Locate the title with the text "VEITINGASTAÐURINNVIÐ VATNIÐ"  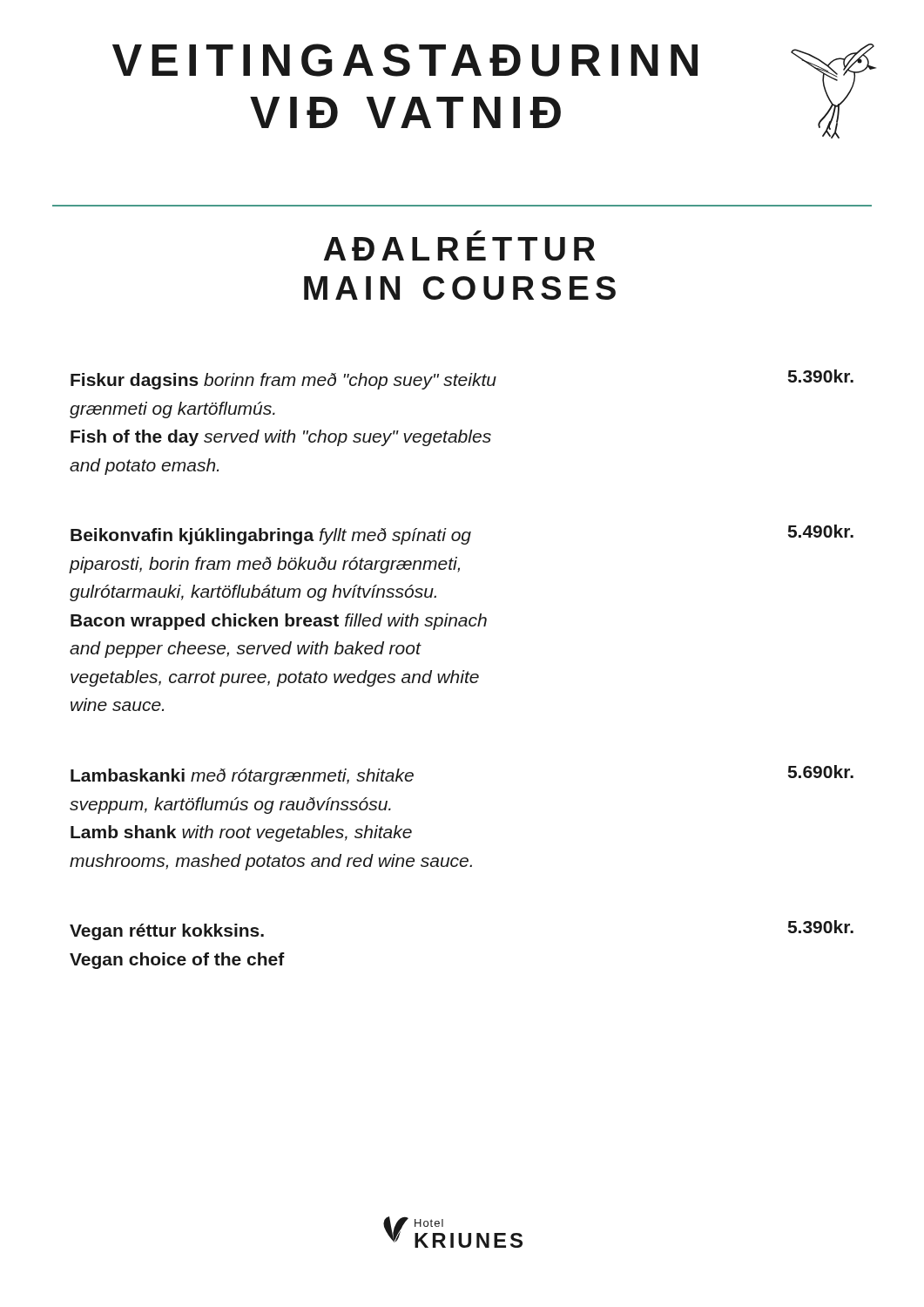[x=410, y=87]
